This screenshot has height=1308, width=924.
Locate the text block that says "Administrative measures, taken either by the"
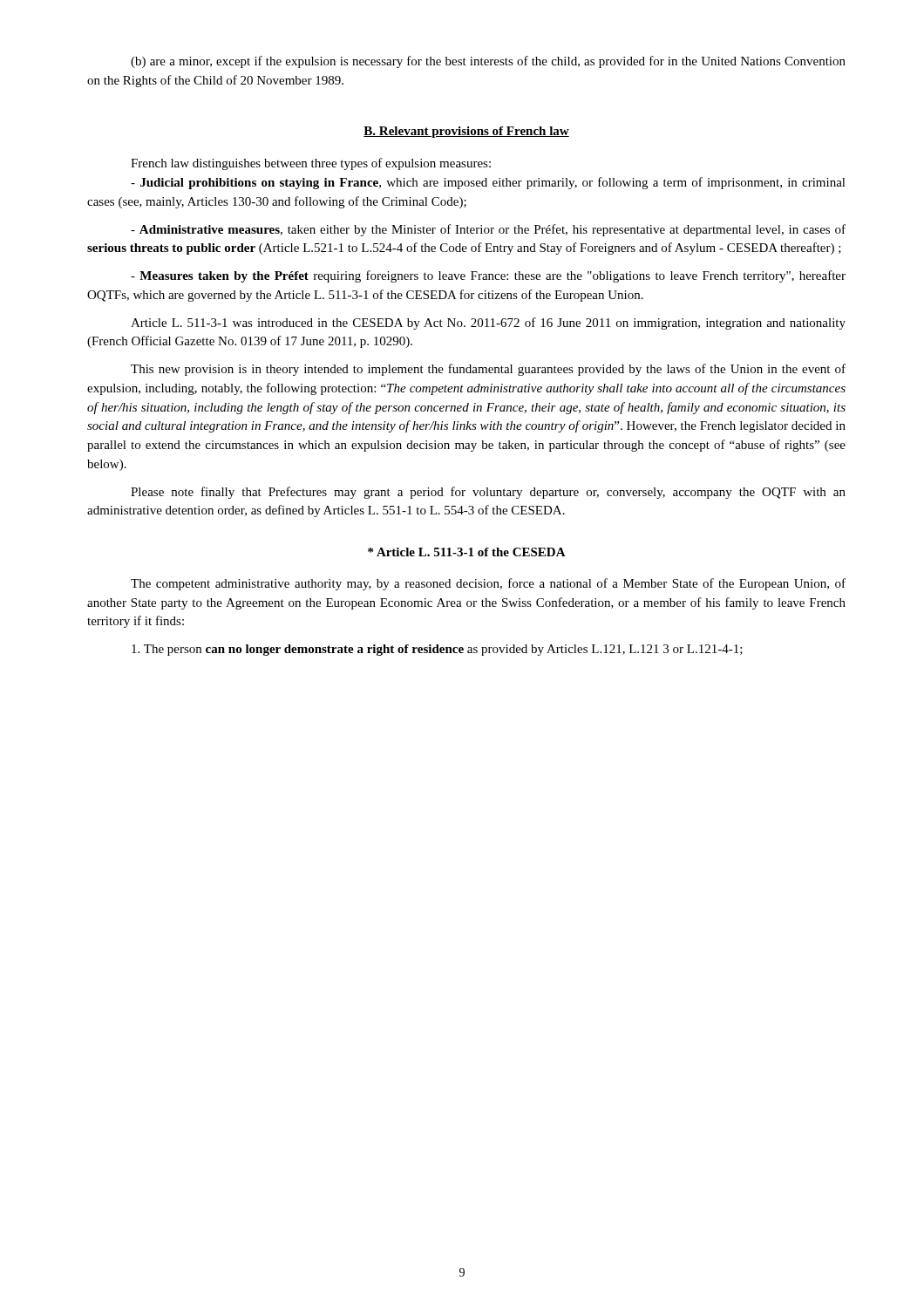[x=466, y=239]
